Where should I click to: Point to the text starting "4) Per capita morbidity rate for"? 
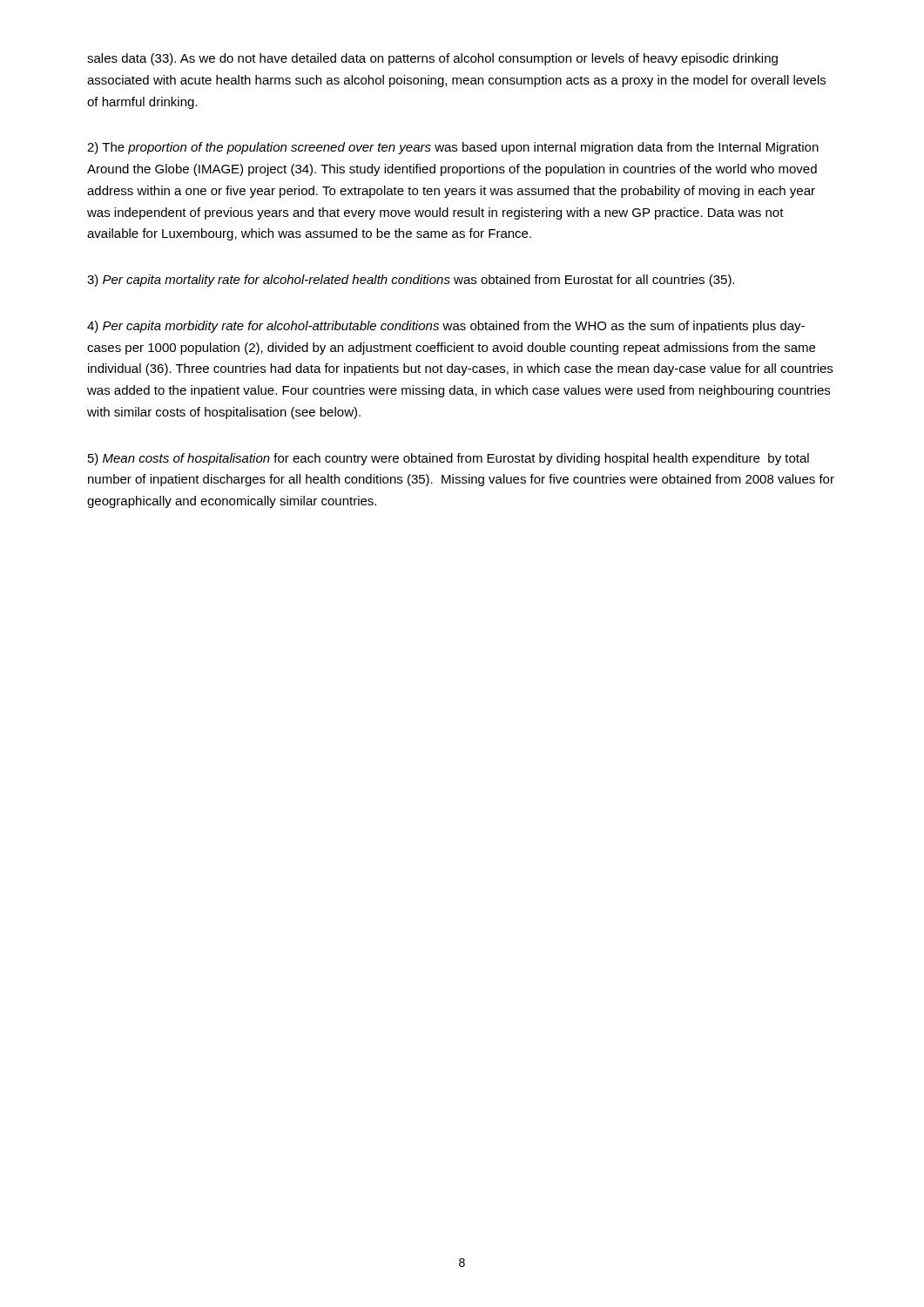tap(460, 368)
